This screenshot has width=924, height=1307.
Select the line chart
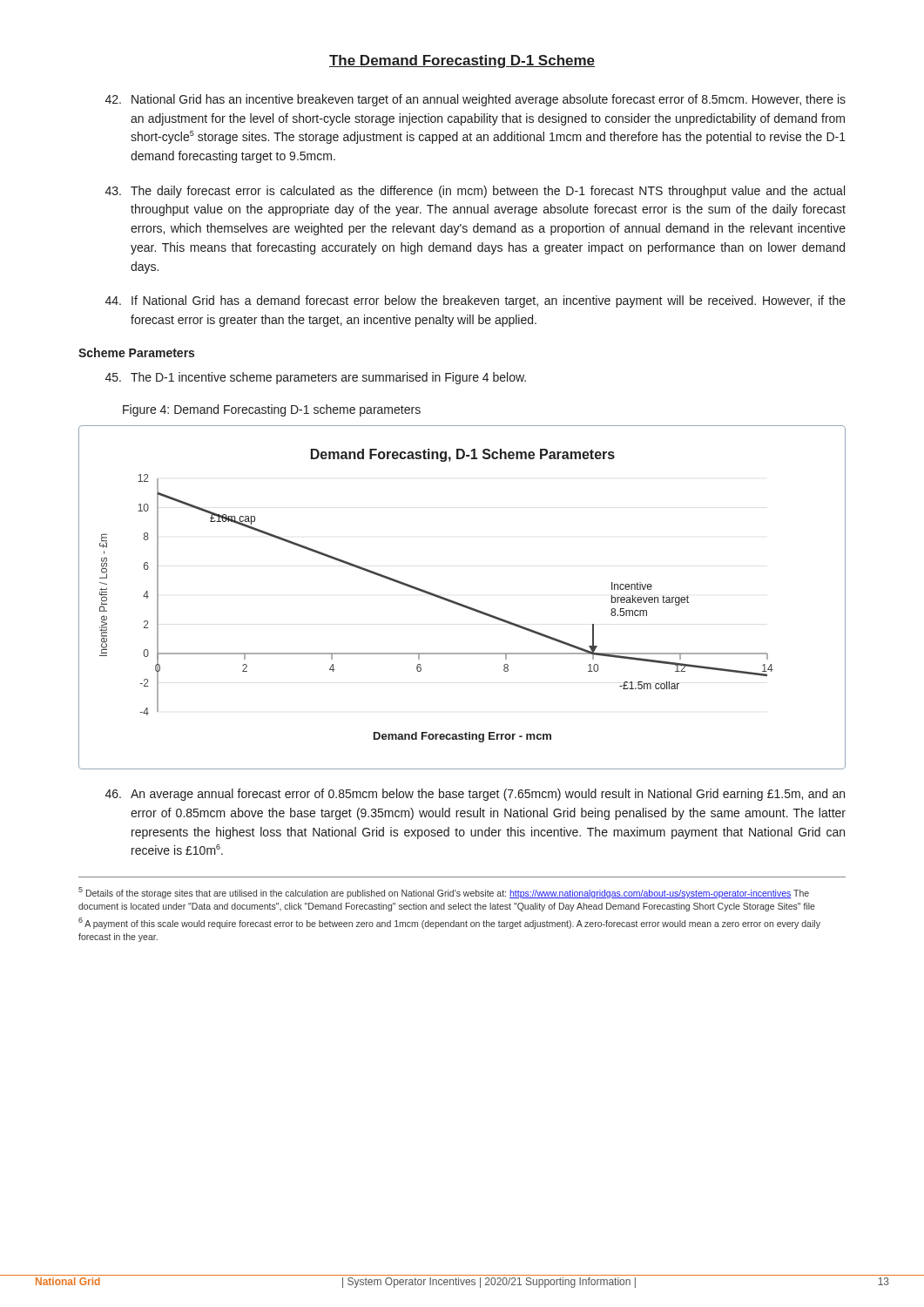click(x=462, y=597)
